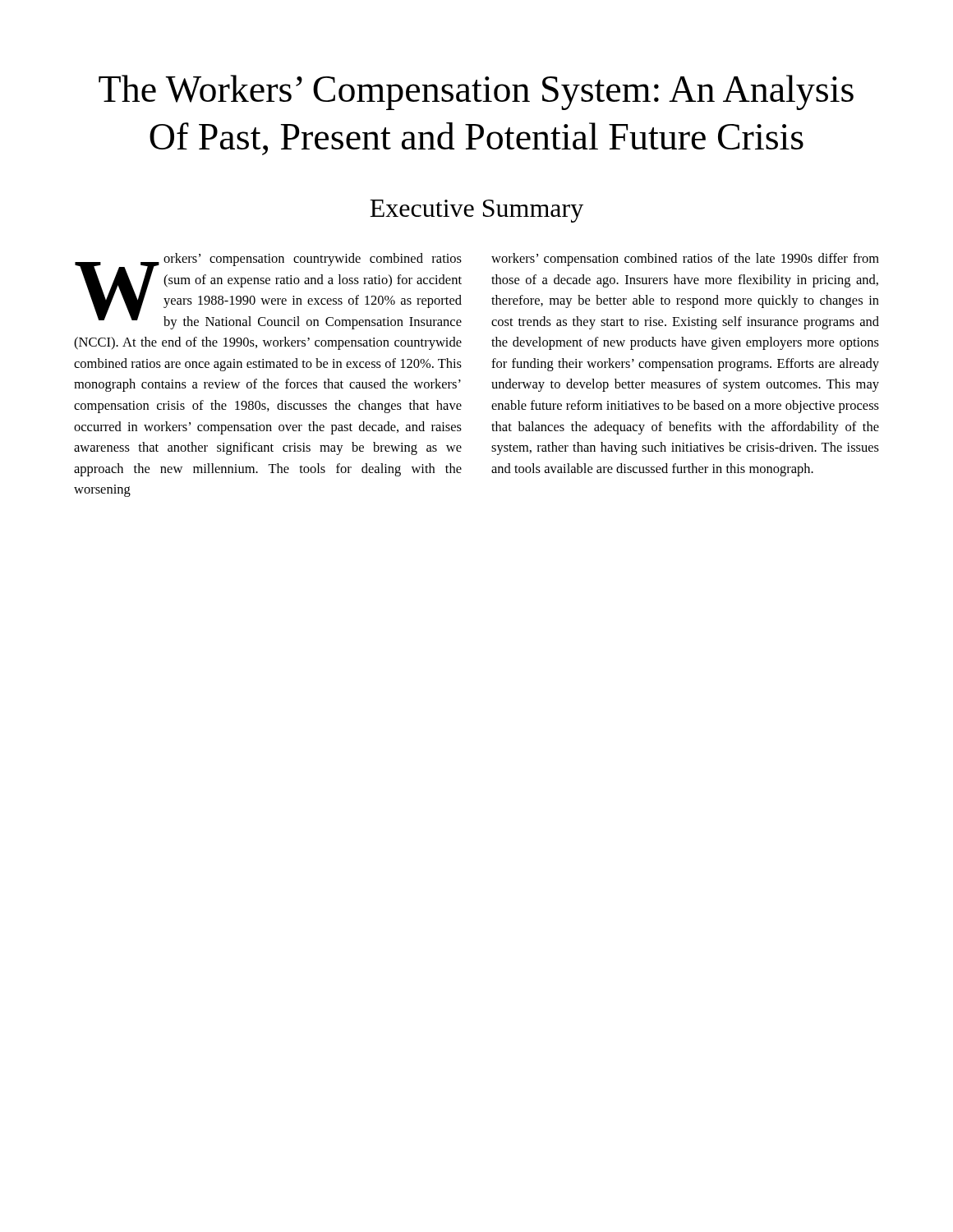Point to "Executive Summary"
The width and height of the screenshot is (953, 1232).
pos(476,208)
